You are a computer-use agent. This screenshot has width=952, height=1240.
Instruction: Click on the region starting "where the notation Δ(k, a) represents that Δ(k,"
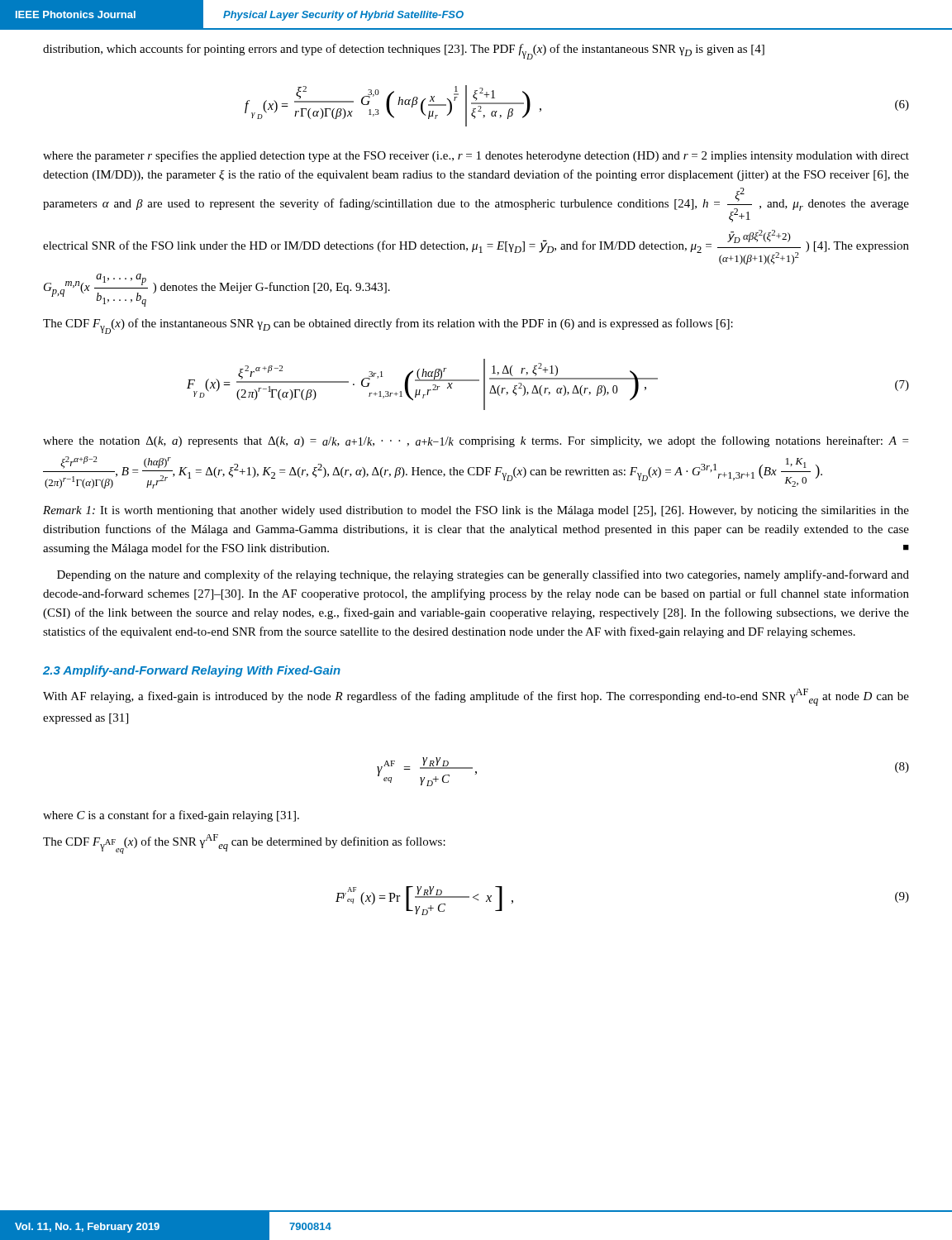tap(476, 463)
